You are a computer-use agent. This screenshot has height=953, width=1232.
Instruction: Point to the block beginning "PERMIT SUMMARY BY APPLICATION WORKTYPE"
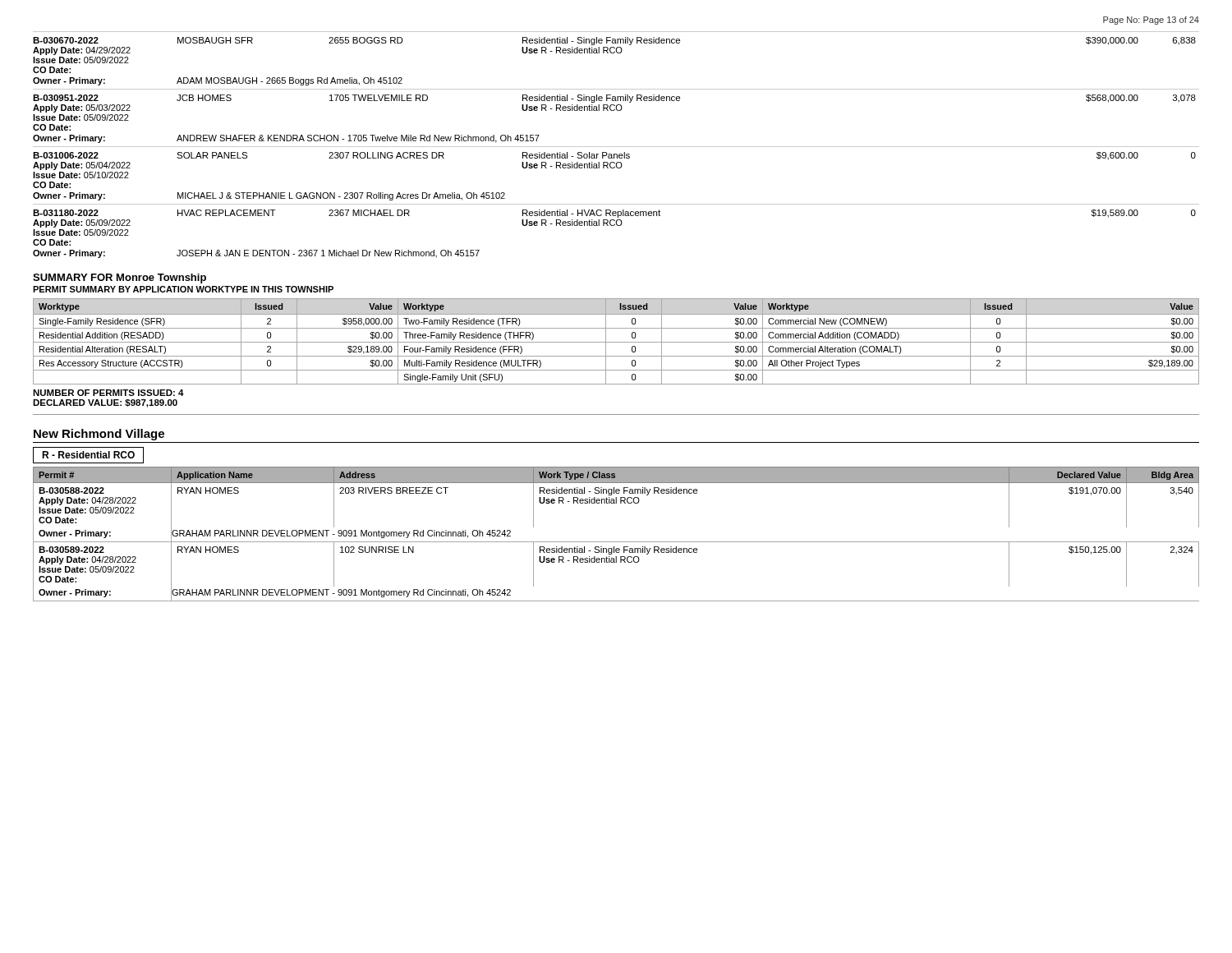(x=183, y=289)
